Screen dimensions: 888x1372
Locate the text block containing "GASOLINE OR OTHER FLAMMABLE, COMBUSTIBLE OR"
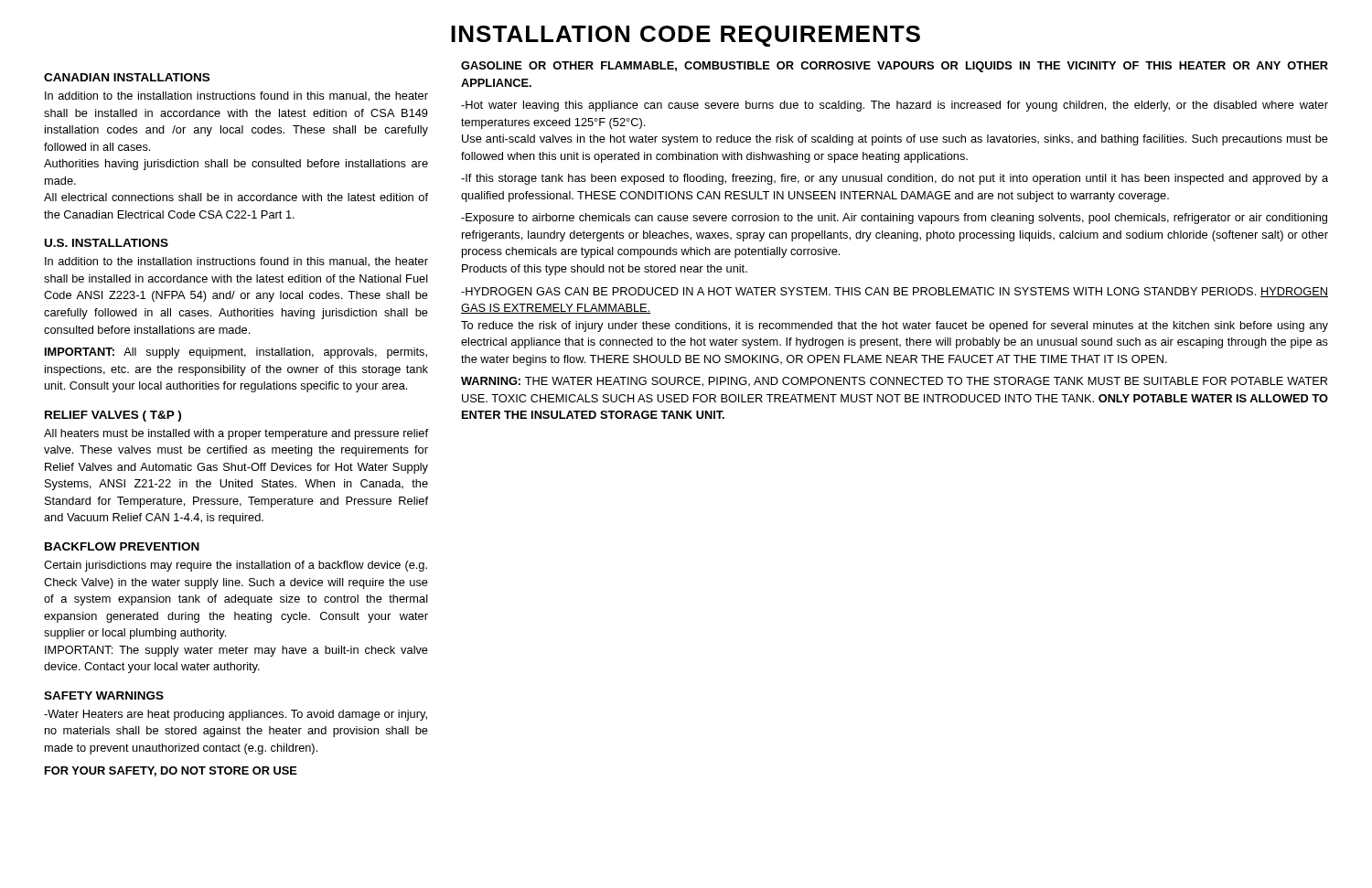pos(895,74)
